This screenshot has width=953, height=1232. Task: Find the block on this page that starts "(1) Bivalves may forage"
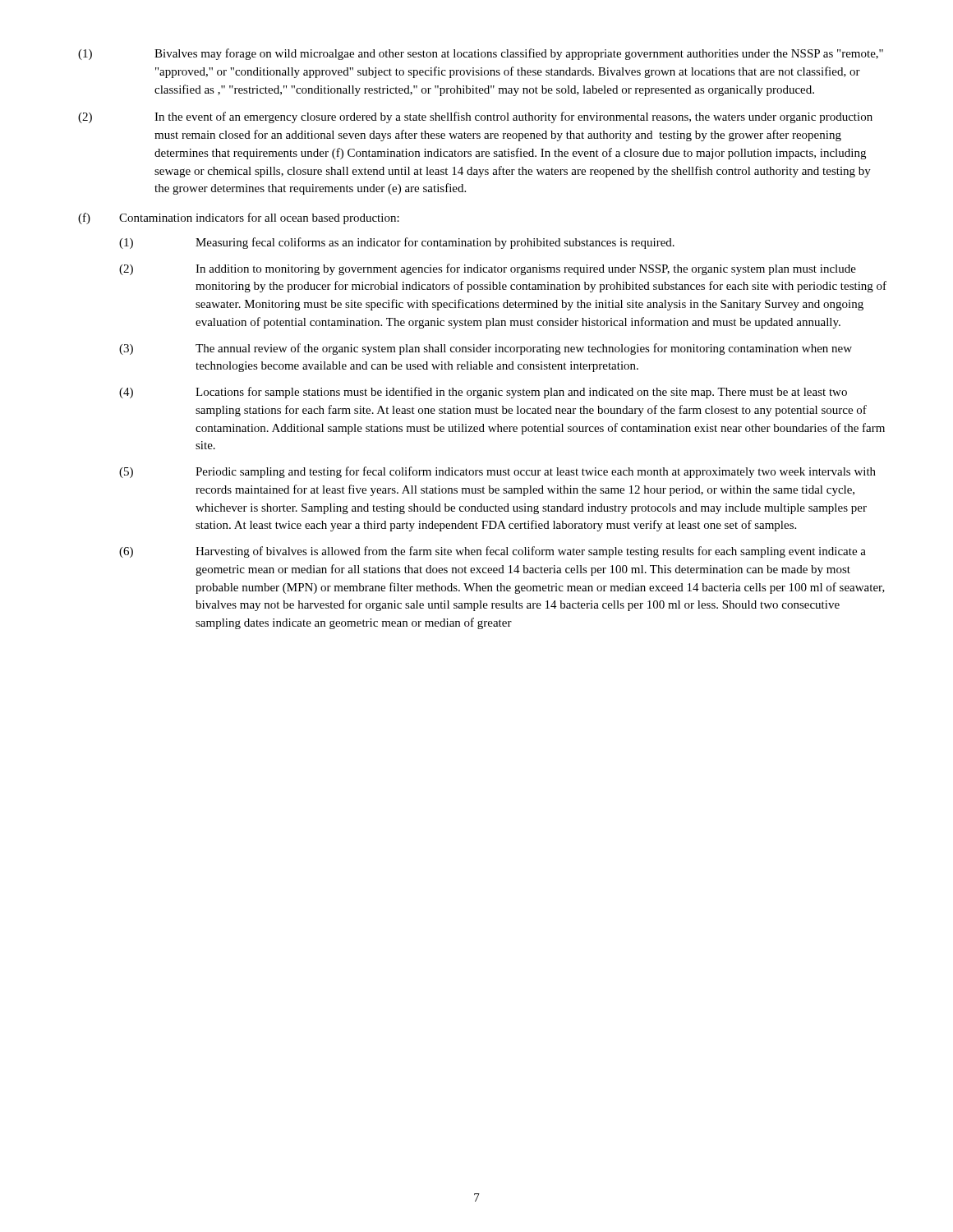pos(483,72)
